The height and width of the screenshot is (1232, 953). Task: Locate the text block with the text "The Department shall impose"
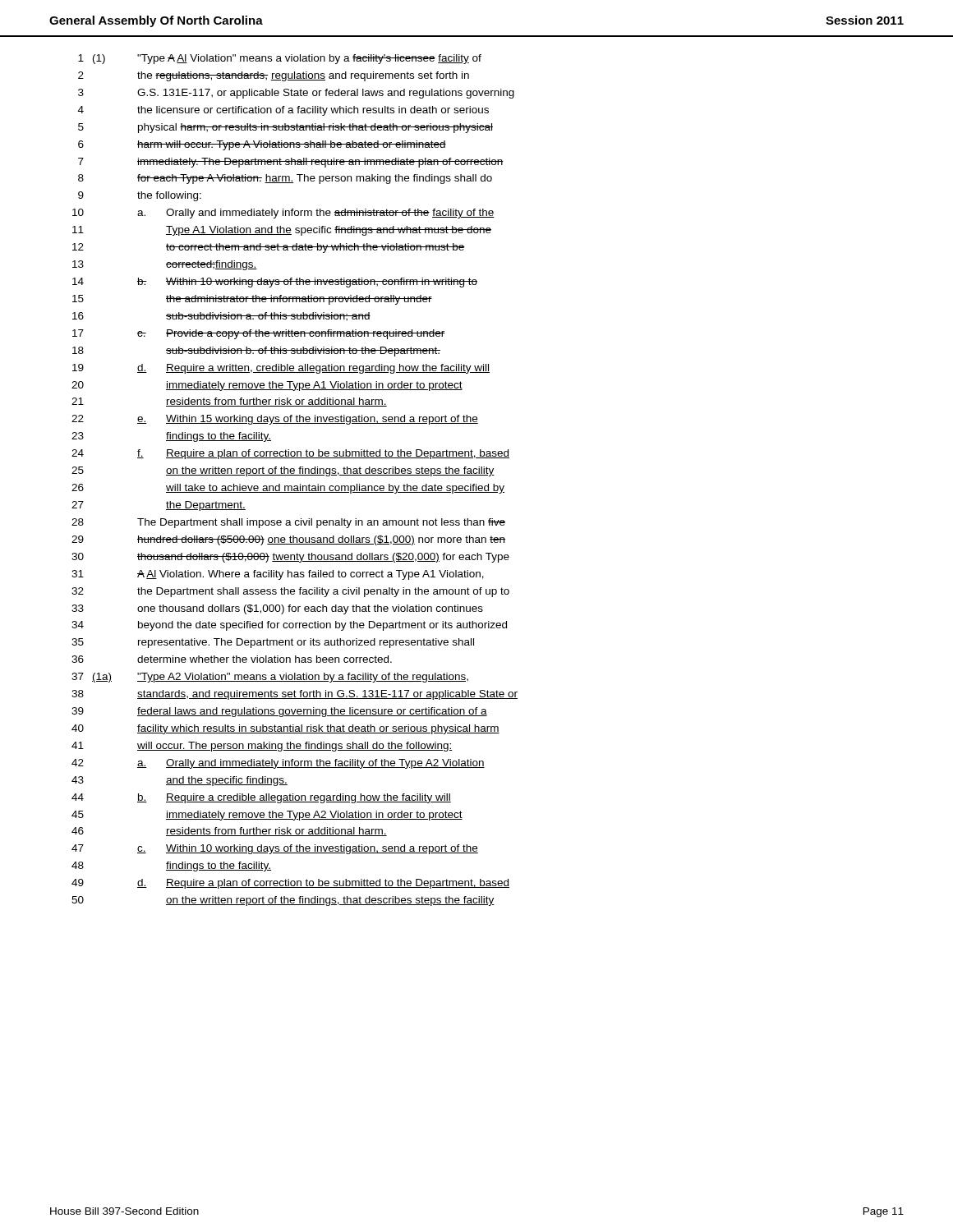(x=323, y=591)
